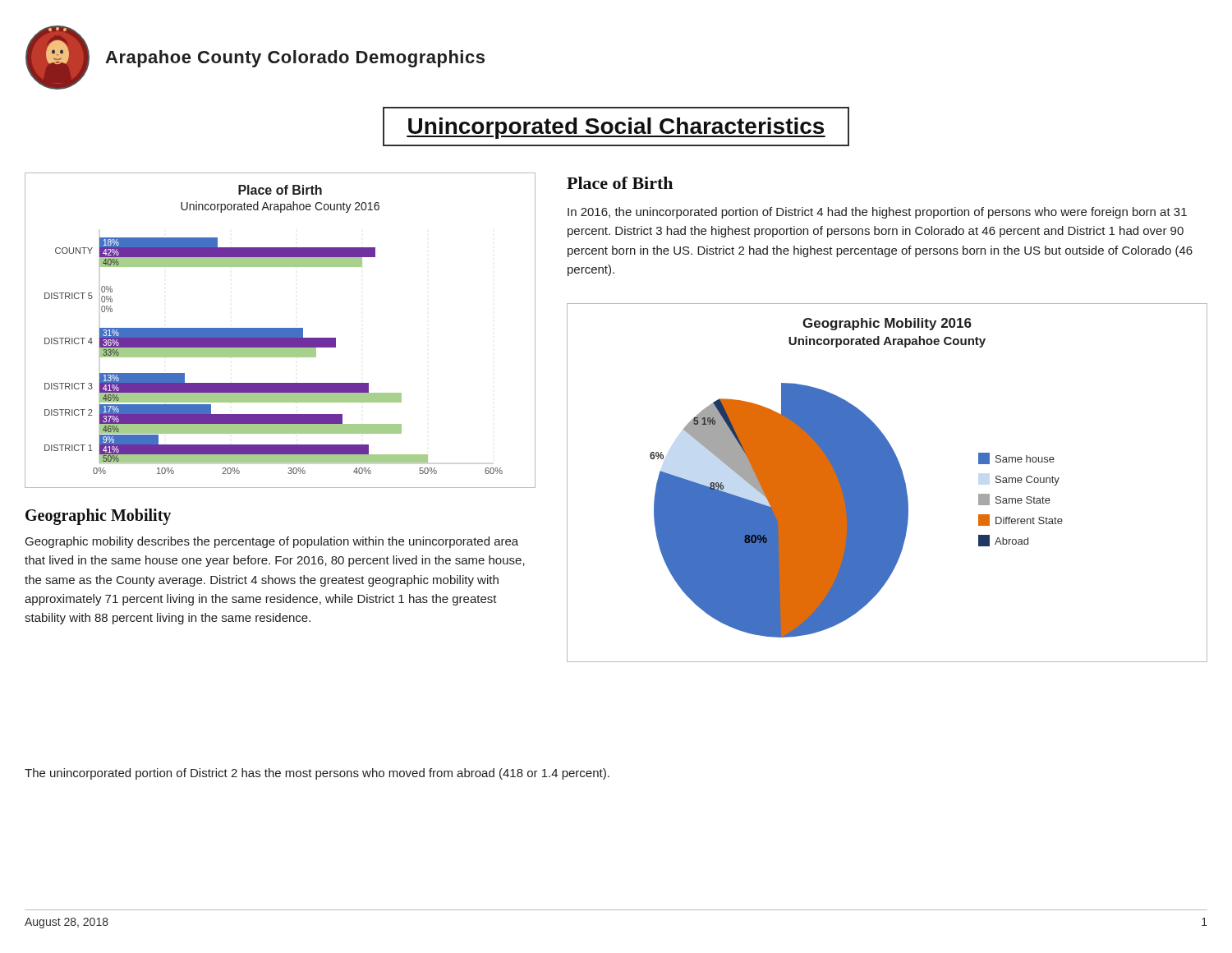Navigate to the text block starting "Unincorporated Social Characteristics"
This screenshot has height=953, width=1232.
[x=616, y=126]
